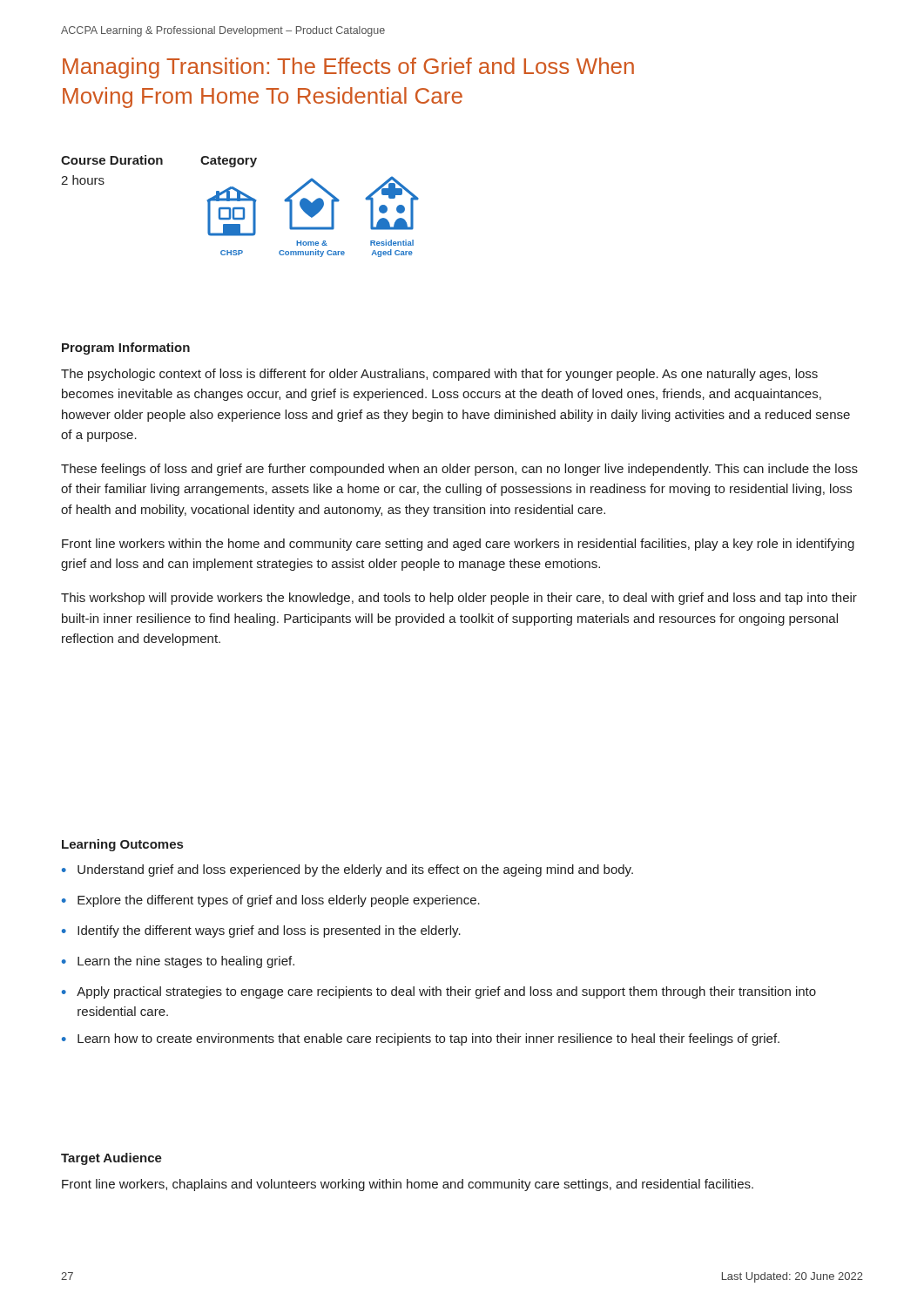Point to the passage starting "Program Information"

point(126,347)
